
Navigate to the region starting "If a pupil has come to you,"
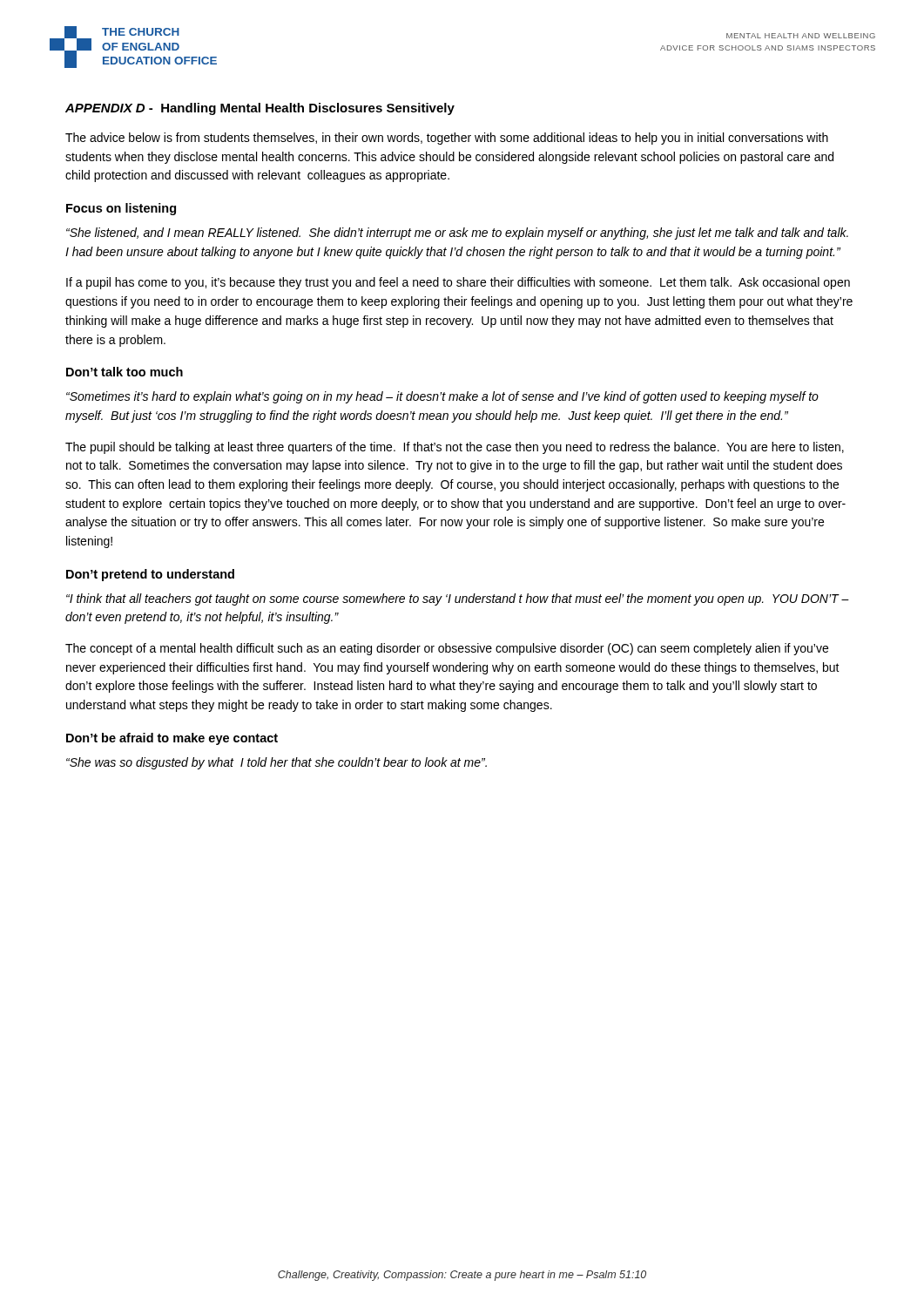coord(459,311)
